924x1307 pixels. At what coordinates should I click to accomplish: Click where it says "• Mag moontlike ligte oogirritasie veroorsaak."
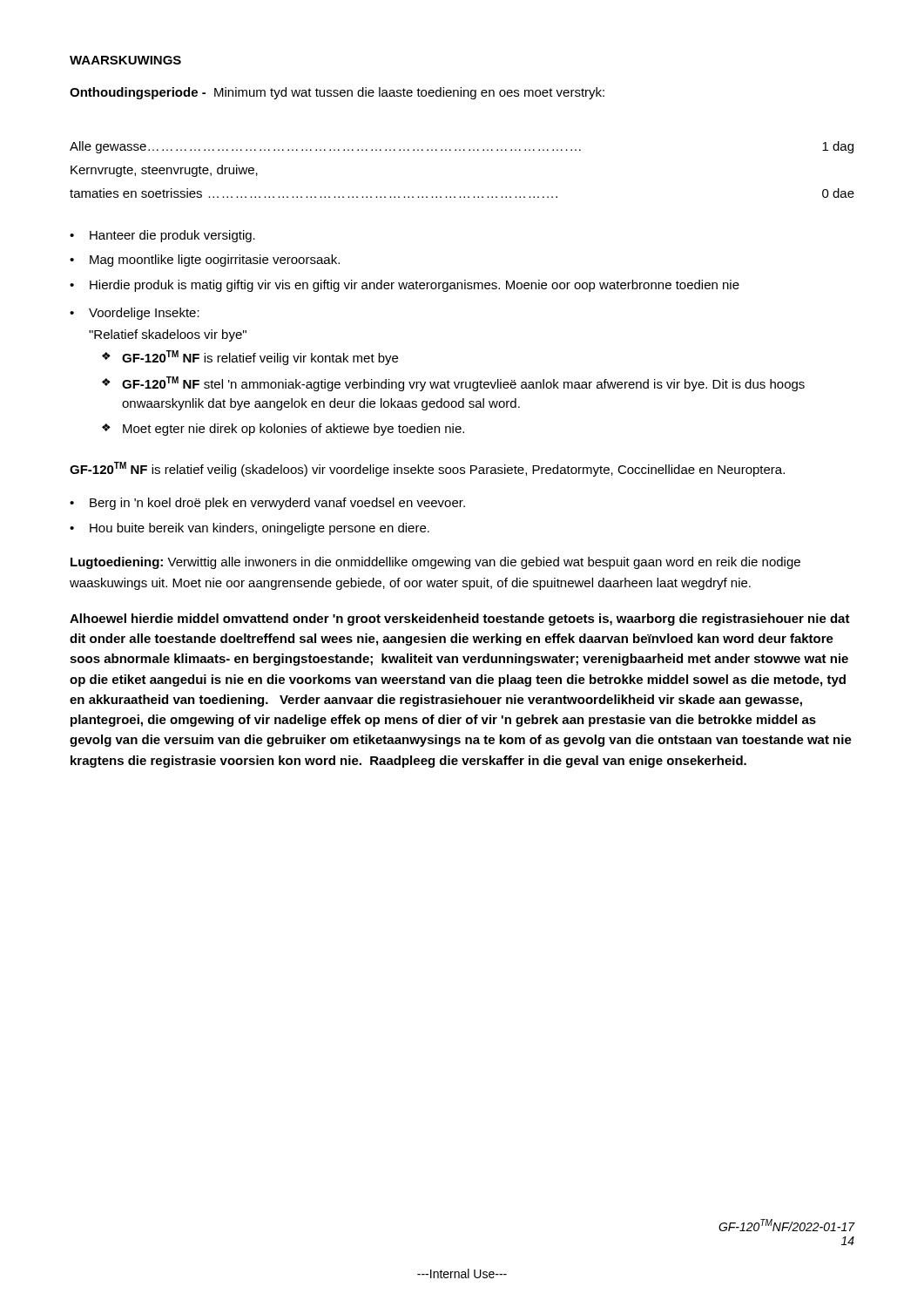(205, 260)
